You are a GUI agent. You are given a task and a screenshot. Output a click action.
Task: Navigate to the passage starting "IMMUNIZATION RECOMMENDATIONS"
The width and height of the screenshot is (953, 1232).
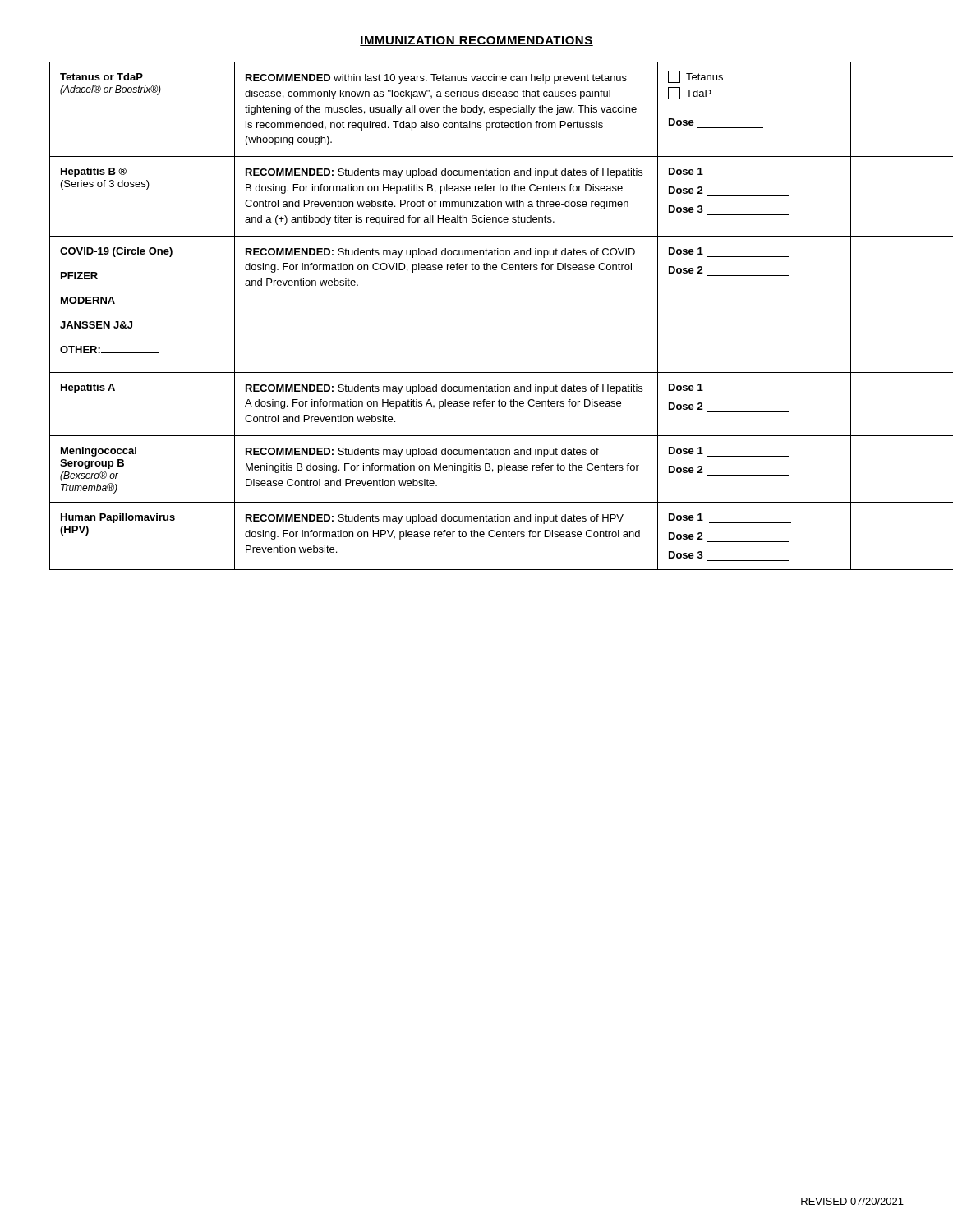tap(476, 40)
